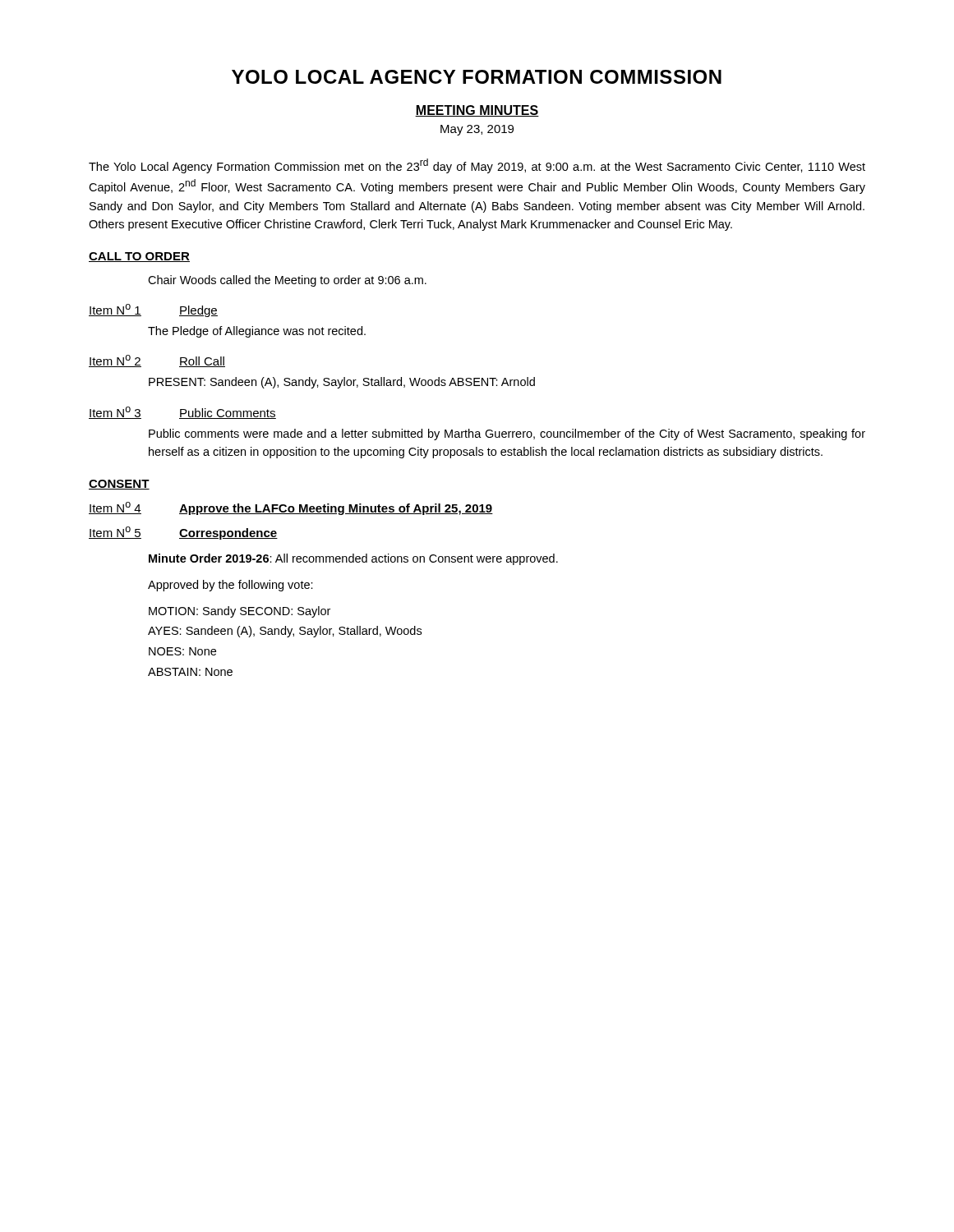Where does it say "MEETING MINUTES"?
This screenshot has height=1232, width=954.
pyautogui.click(x=477, y=110)
